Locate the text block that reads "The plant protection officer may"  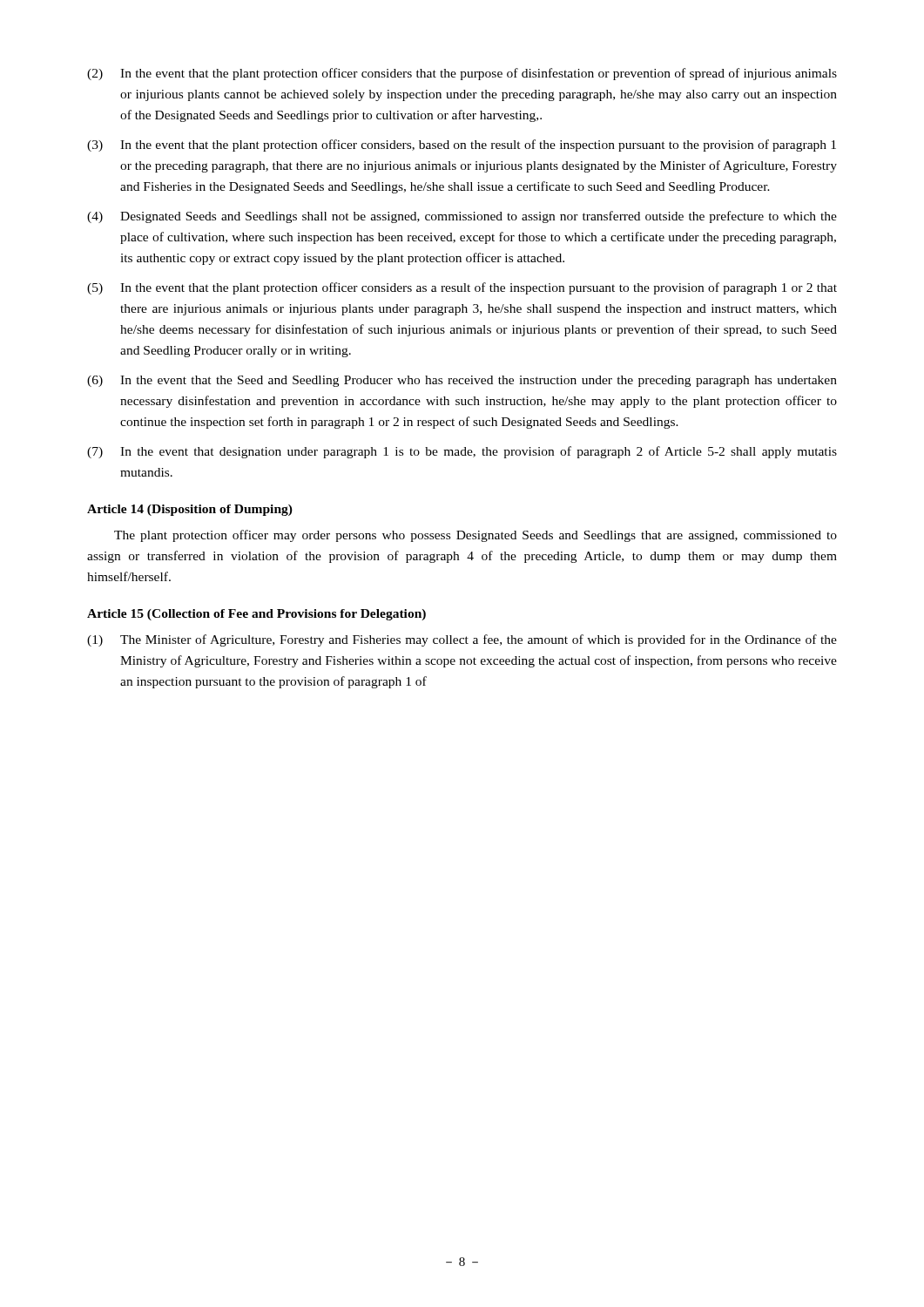(x=462, y=556)
